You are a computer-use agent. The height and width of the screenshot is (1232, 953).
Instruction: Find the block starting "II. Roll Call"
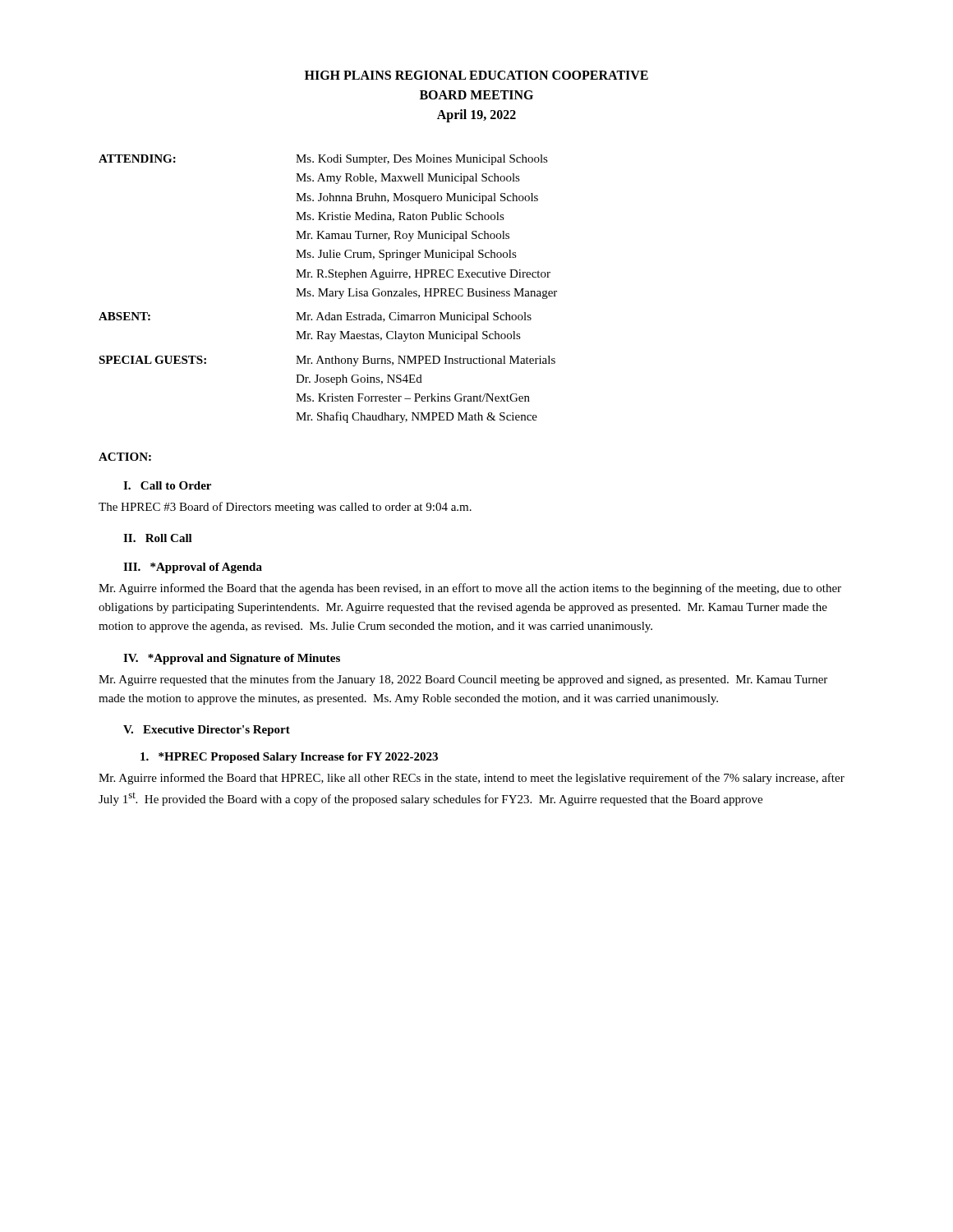pos(158,538)
